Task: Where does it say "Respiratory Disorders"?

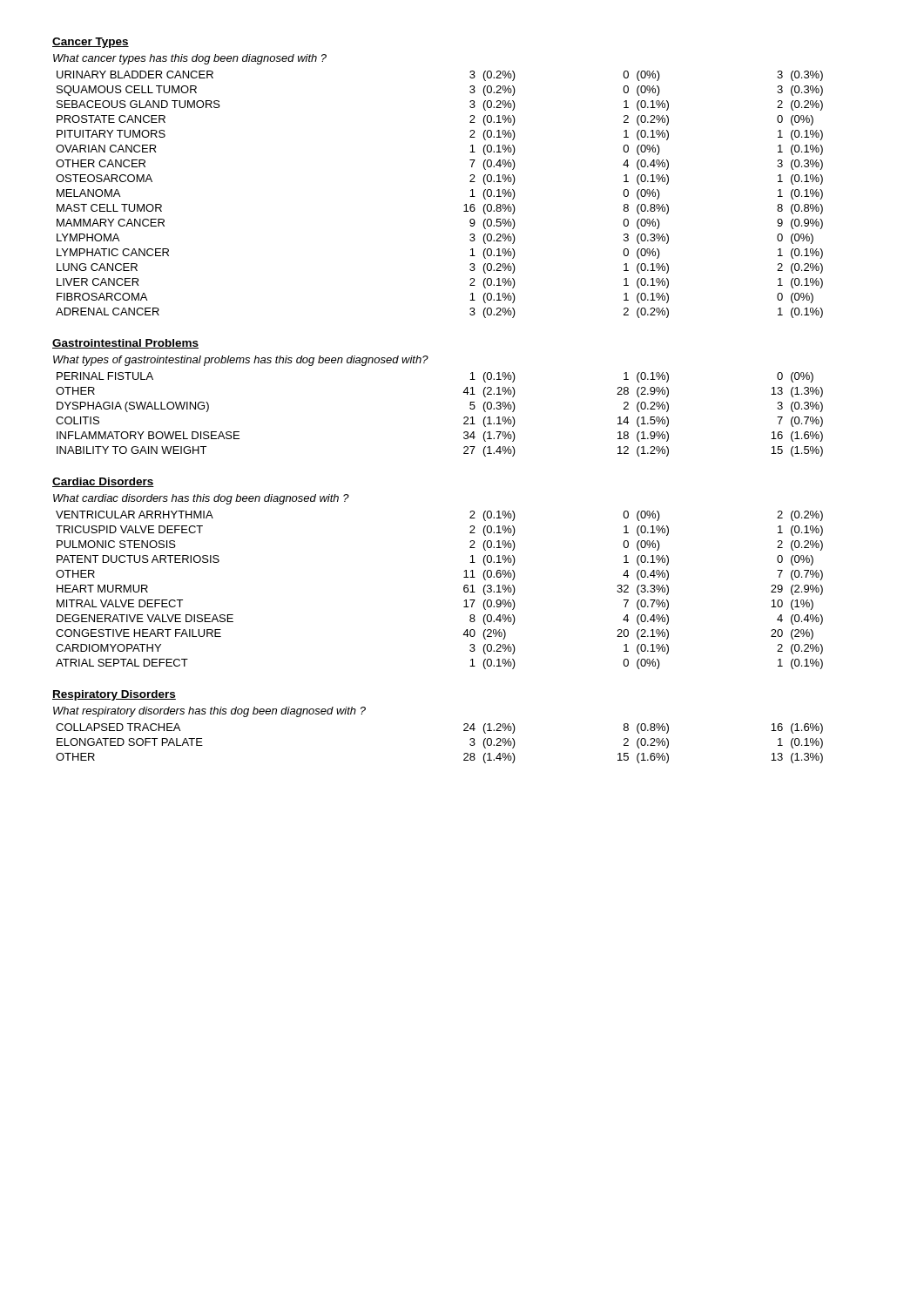Action: point(114,694)
